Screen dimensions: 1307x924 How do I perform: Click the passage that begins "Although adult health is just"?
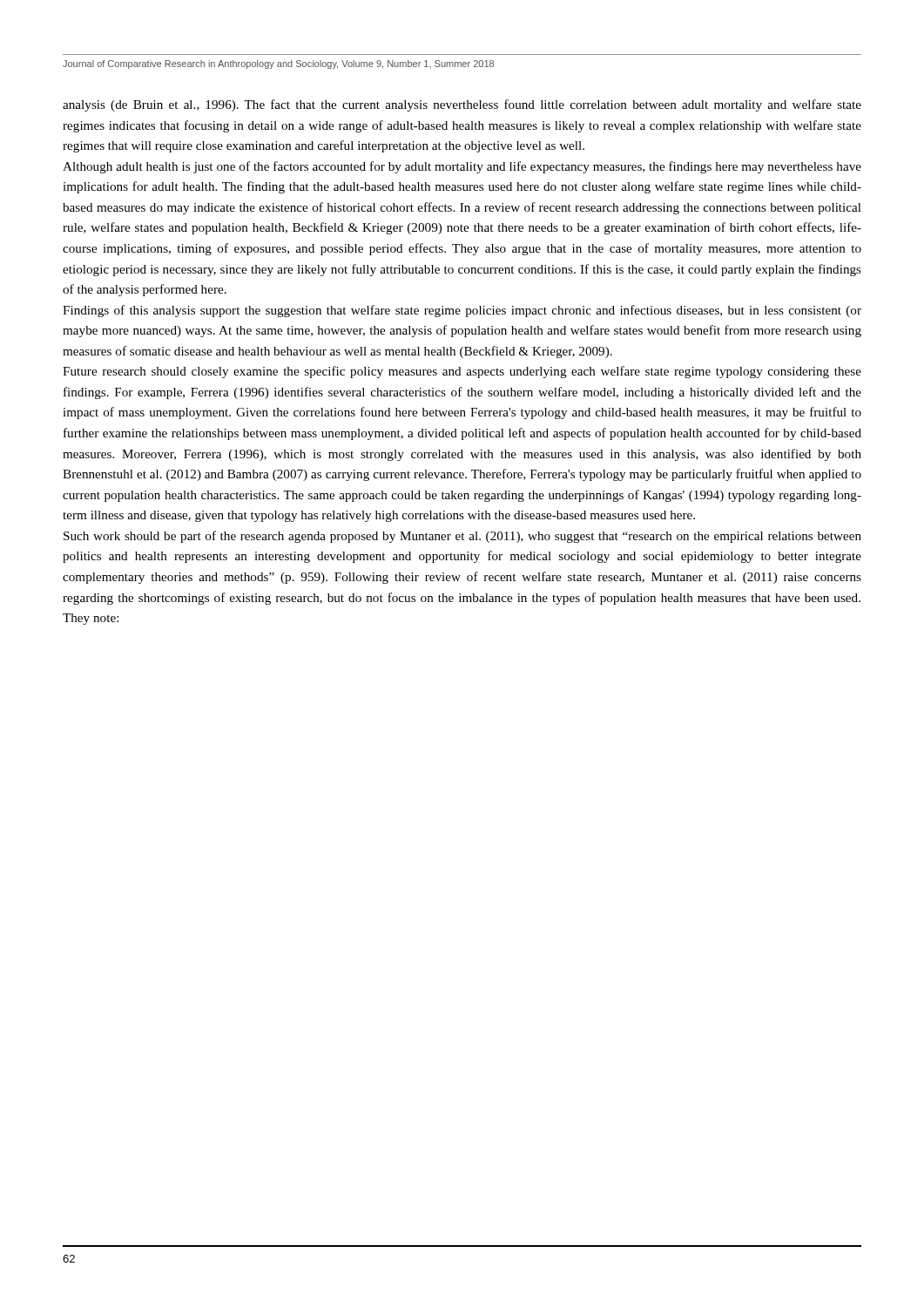click(x=462, y=228)
